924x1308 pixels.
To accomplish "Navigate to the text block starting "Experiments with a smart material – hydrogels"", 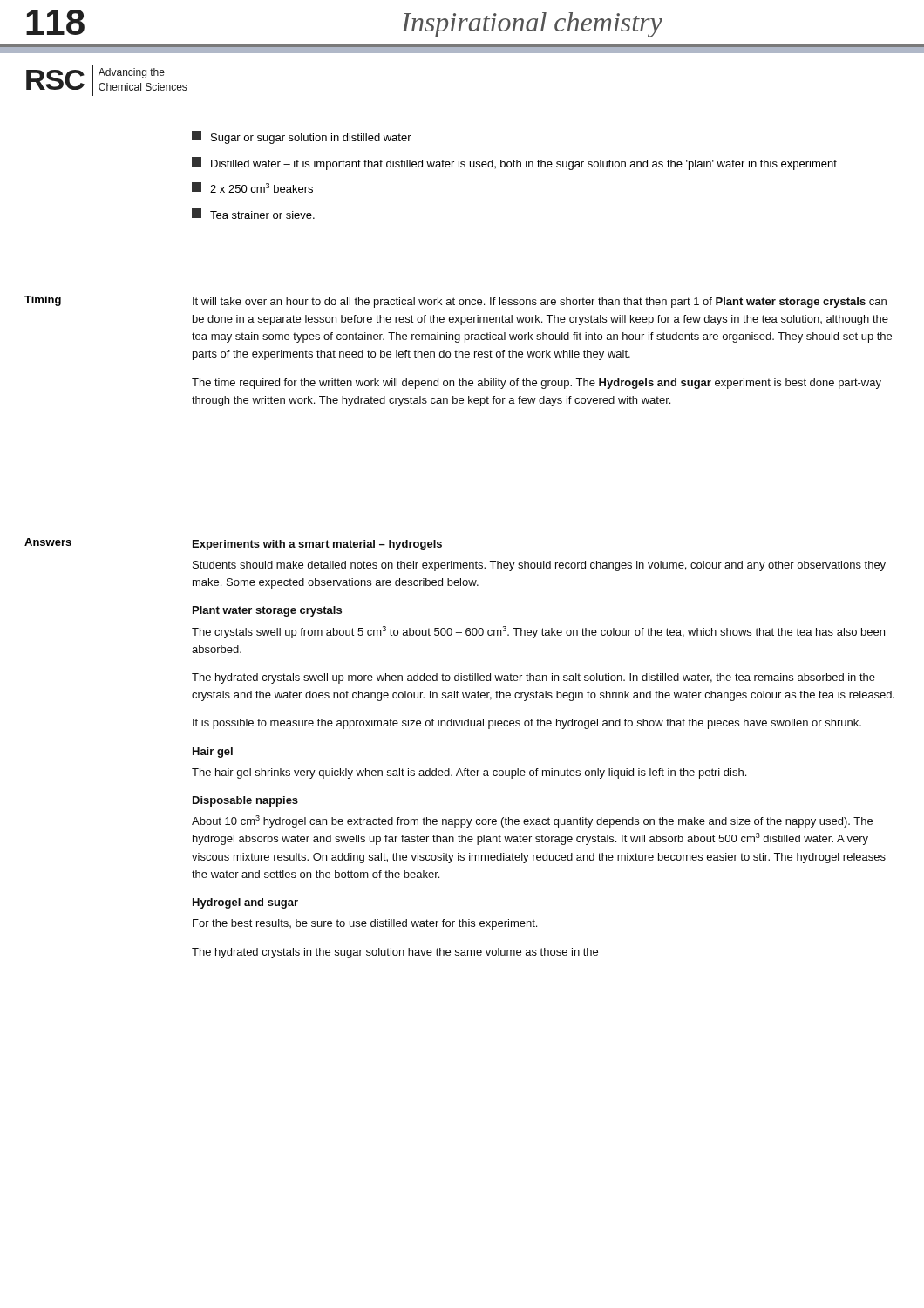I will pos(317,544).
